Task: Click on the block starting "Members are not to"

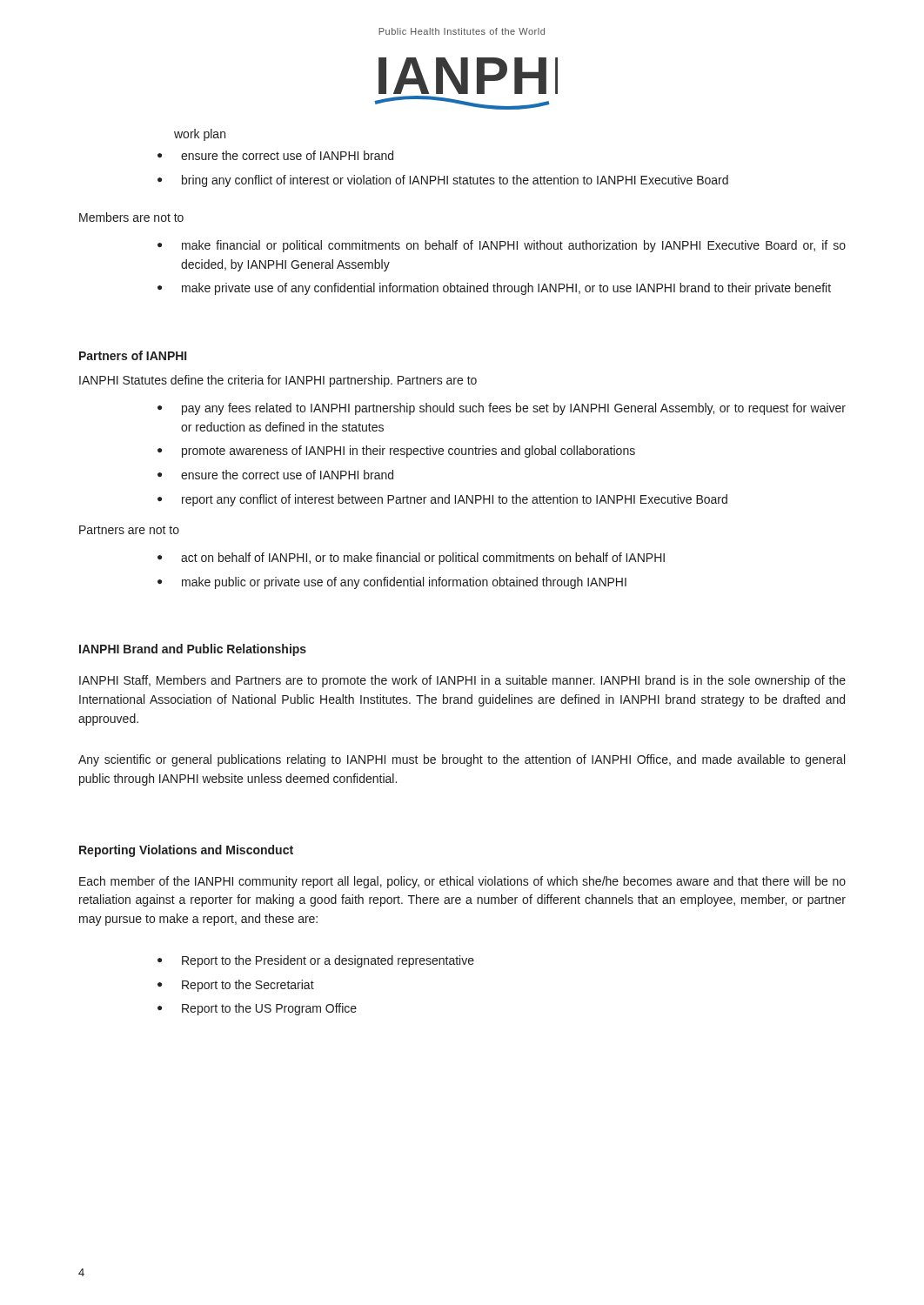Action: pyautogui.click(x=131, y=218)
